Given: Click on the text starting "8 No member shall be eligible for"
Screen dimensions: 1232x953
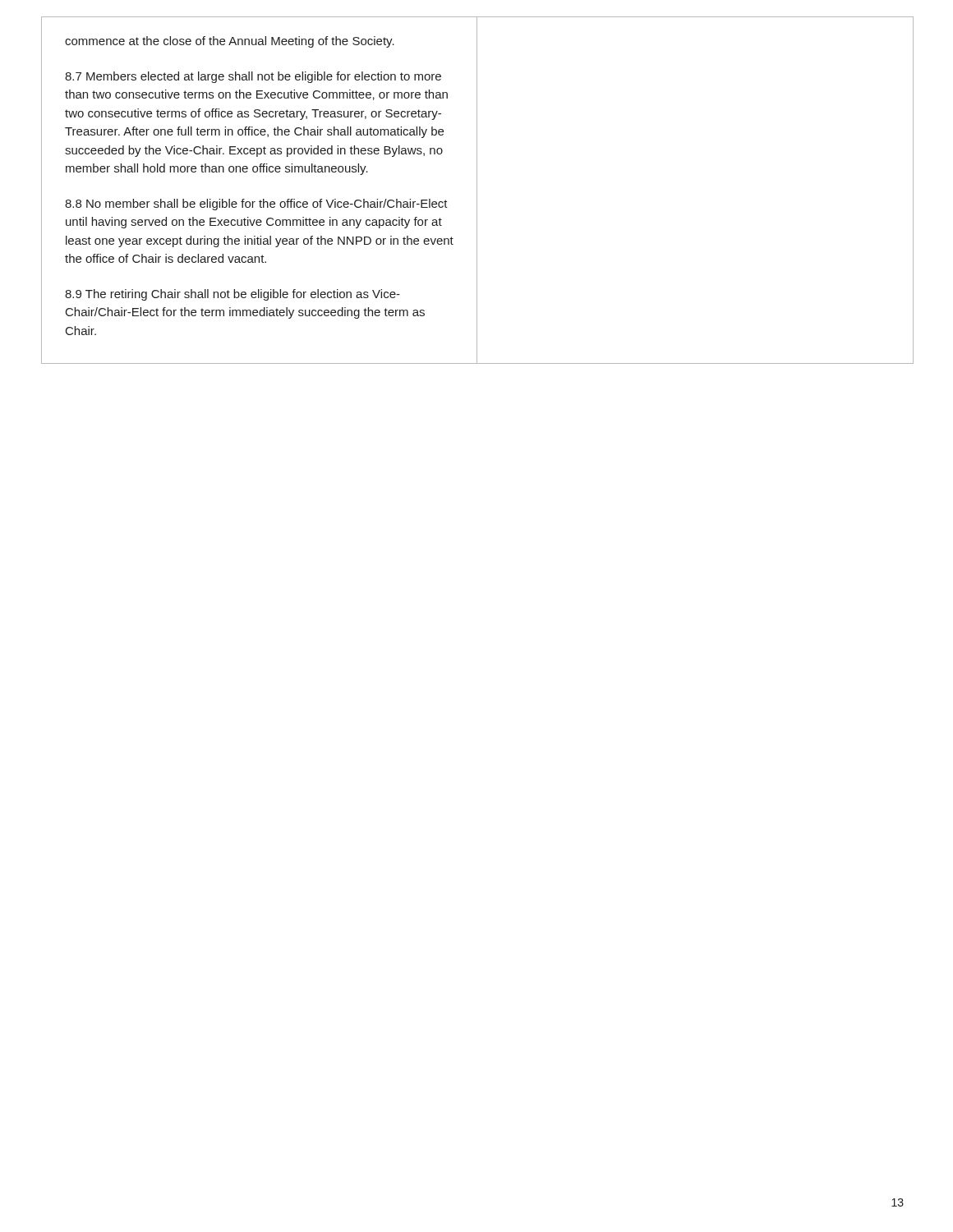Looking at the screenshot, I should tap(259, 231).
